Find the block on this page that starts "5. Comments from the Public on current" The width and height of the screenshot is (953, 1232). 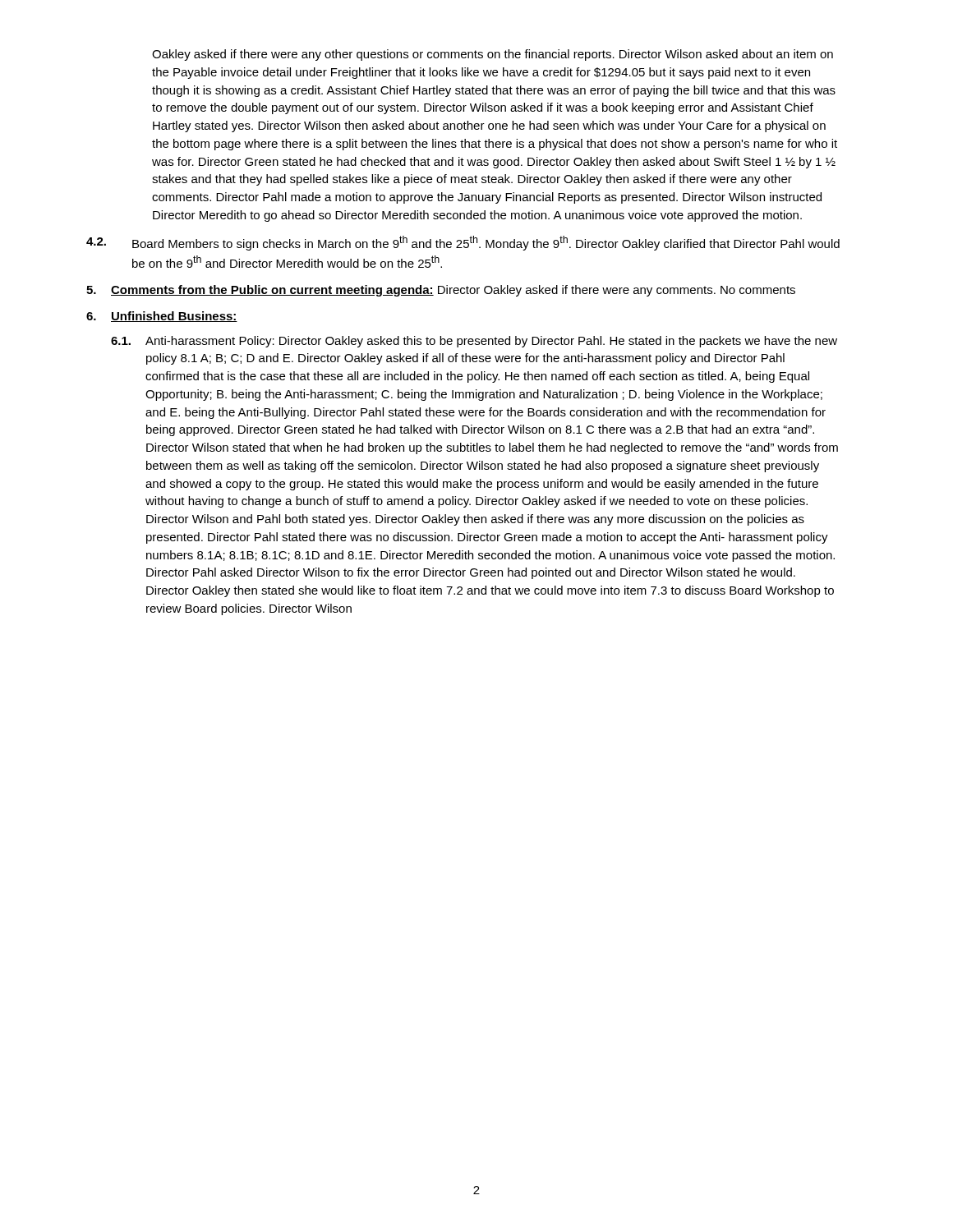click(x=464, y=290)
